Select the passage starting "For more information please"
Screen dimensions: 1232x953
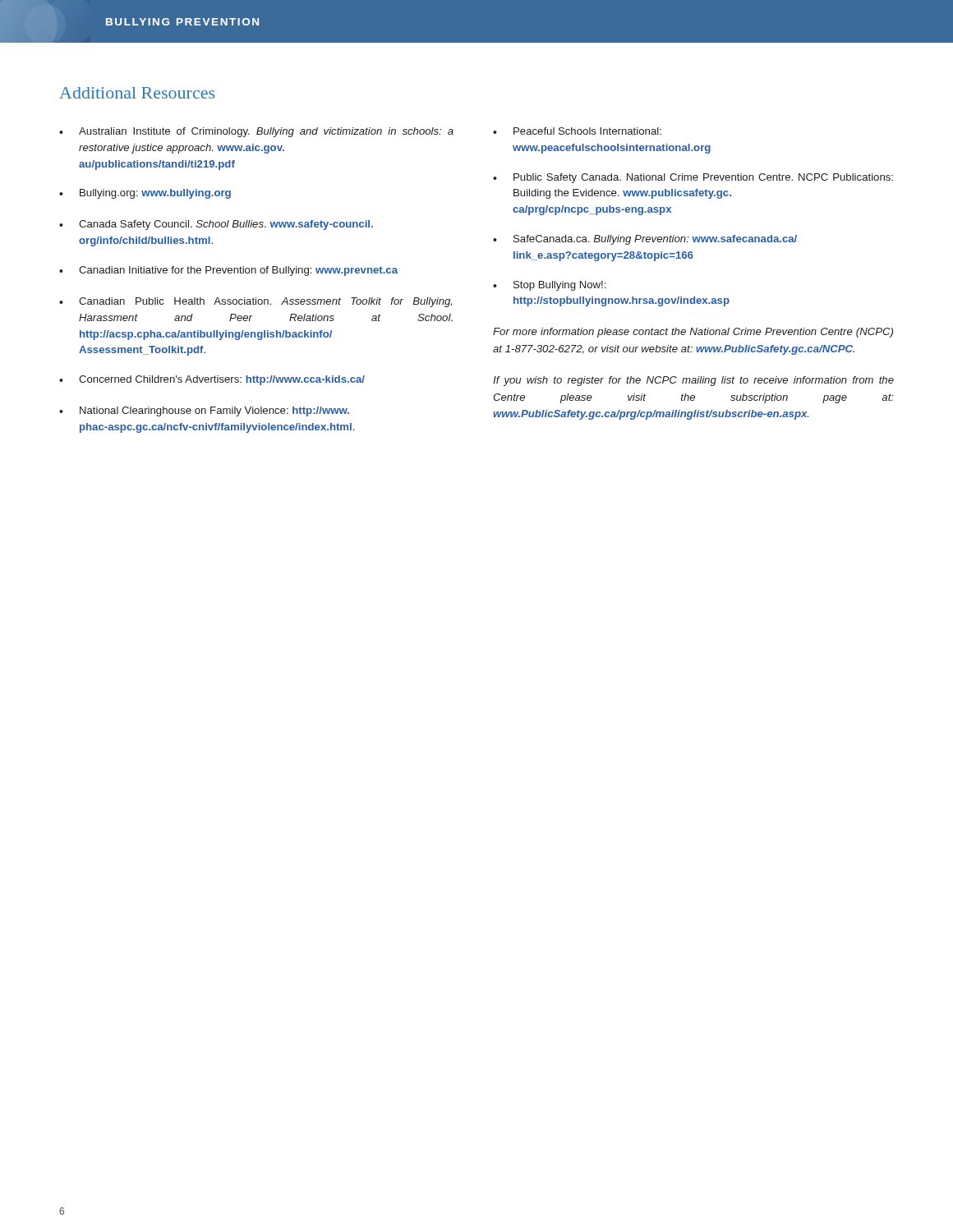coord(693,340)
